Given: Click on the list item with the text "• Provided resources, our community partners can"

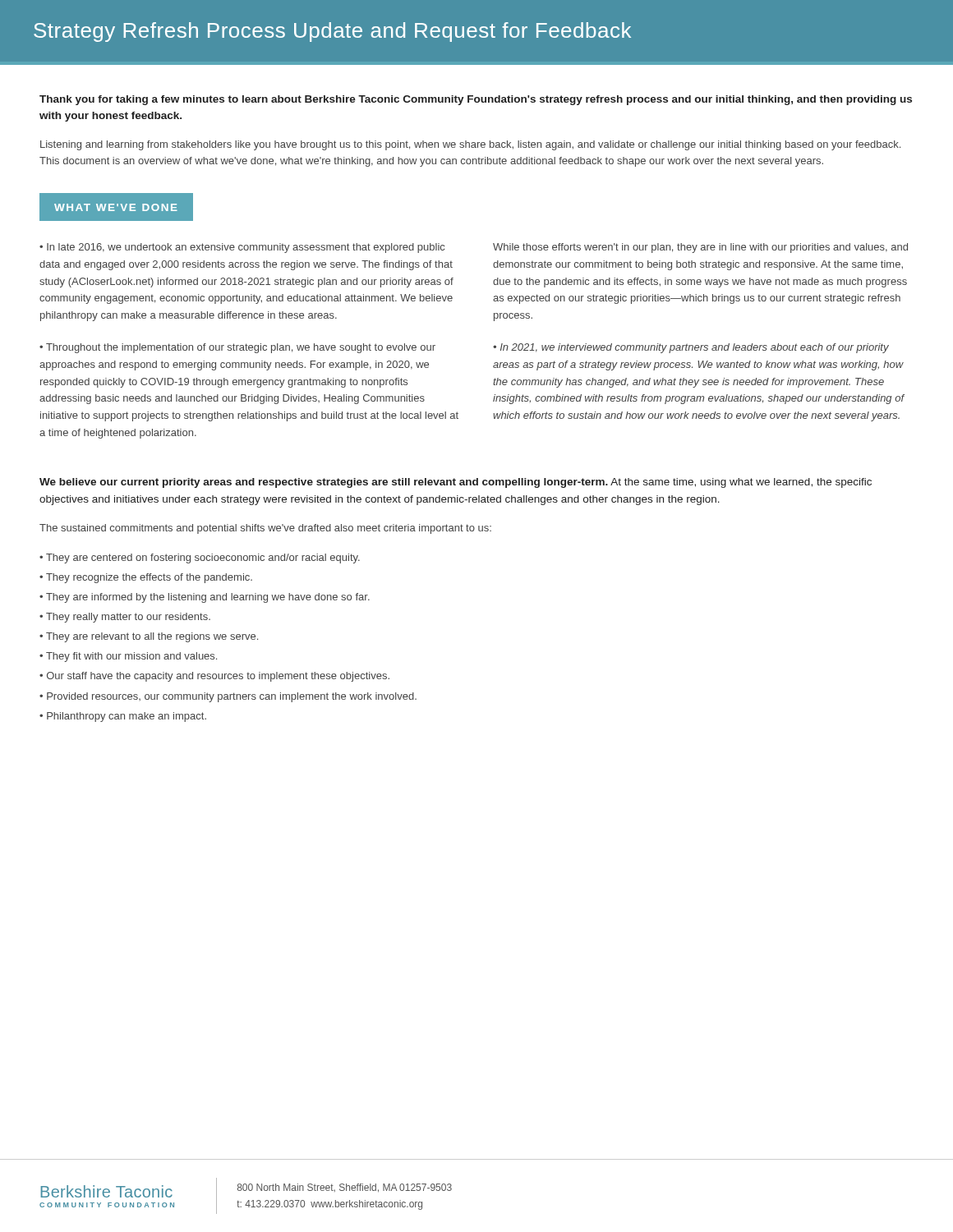Looking at the screenshot, I should [x=228, y=696].
